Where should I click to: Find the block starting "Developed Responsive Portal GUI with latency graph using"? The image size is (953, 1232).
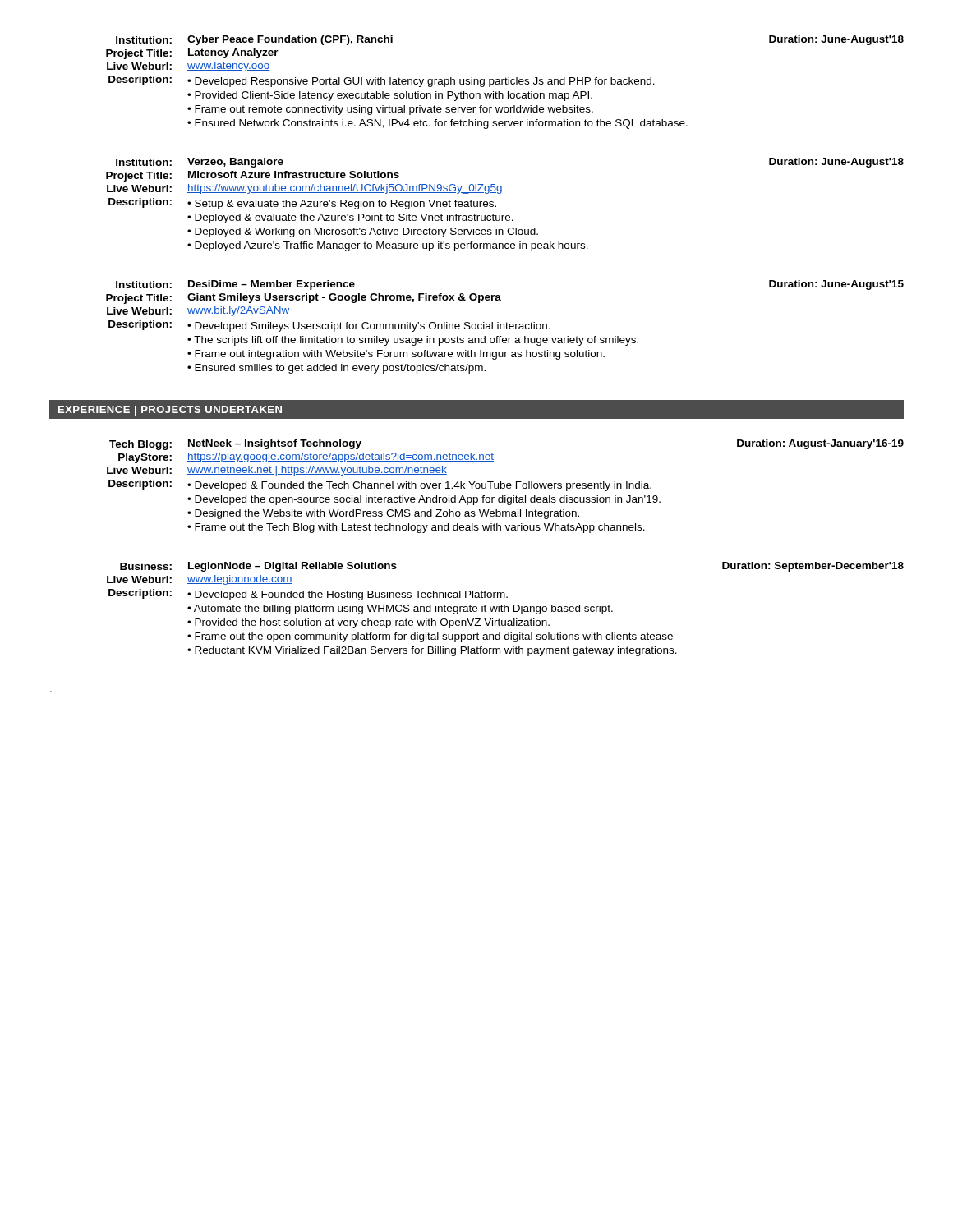tap(546, 102)
